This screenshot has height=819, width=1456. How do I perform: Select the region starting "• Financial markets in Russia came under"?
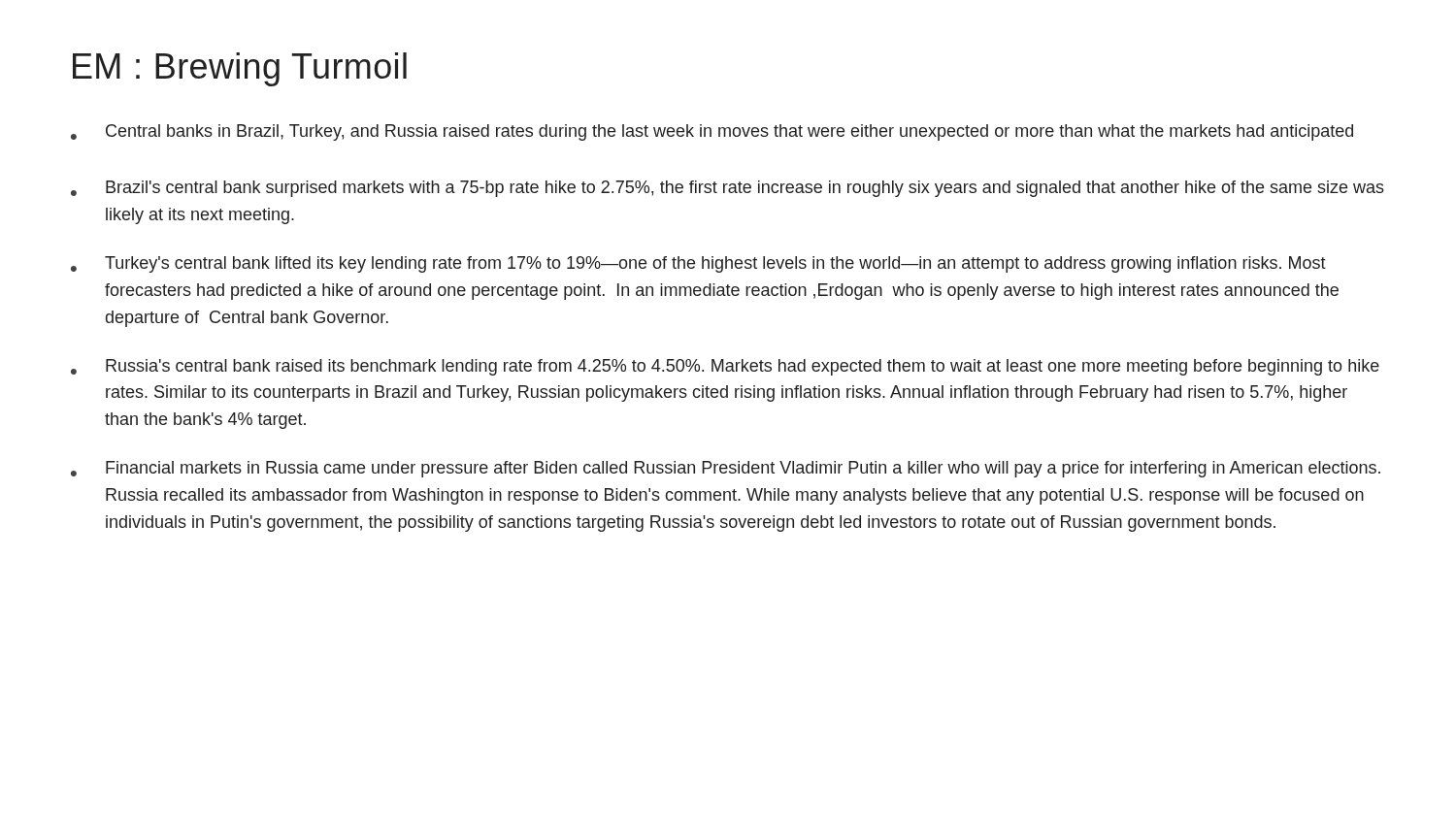(728, 496)
